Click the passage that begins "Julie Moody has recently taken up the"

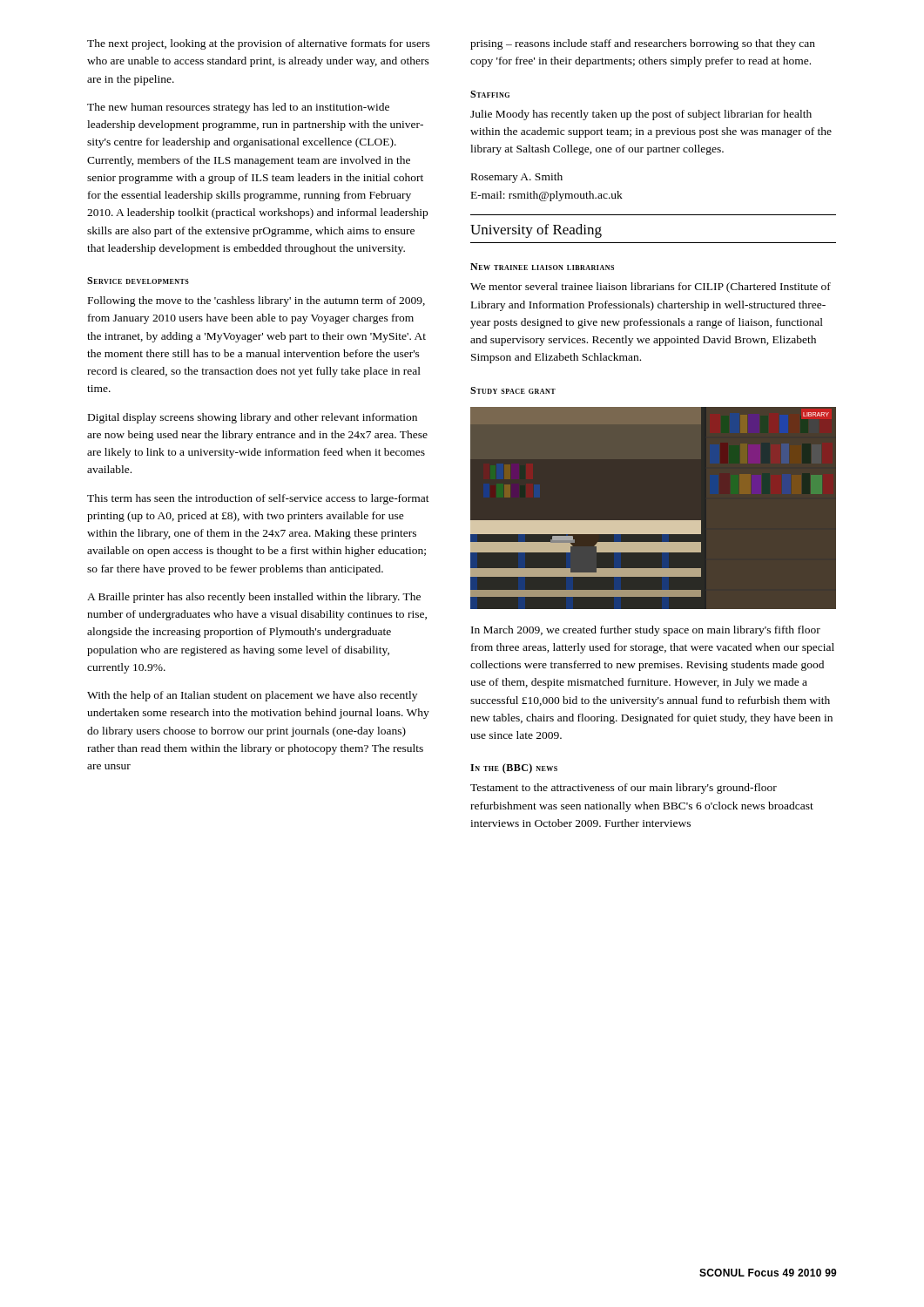(653, 154)
